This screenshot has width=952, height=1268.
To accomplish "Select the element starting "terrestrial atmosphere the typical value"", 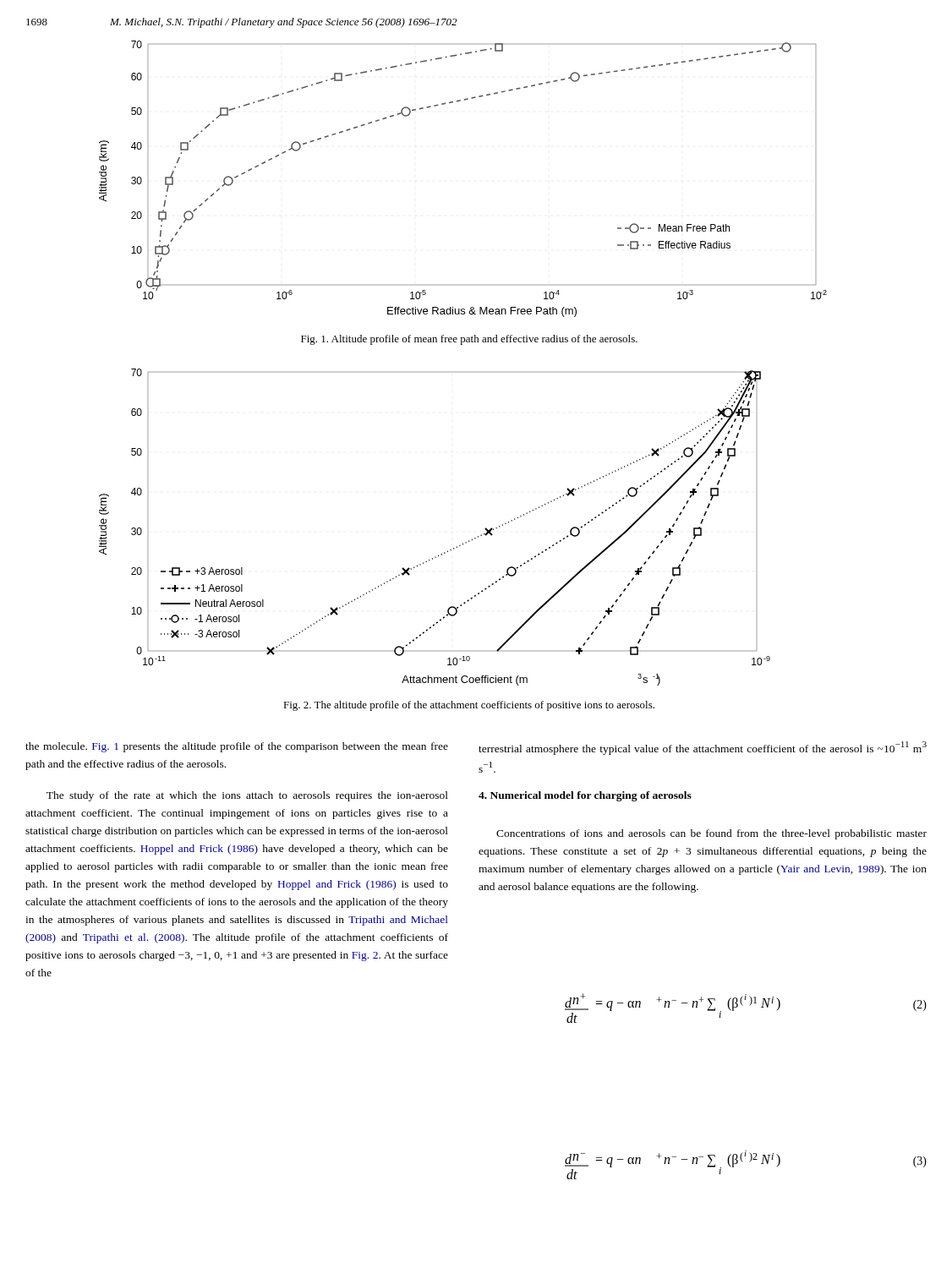I will coord(703,757).
